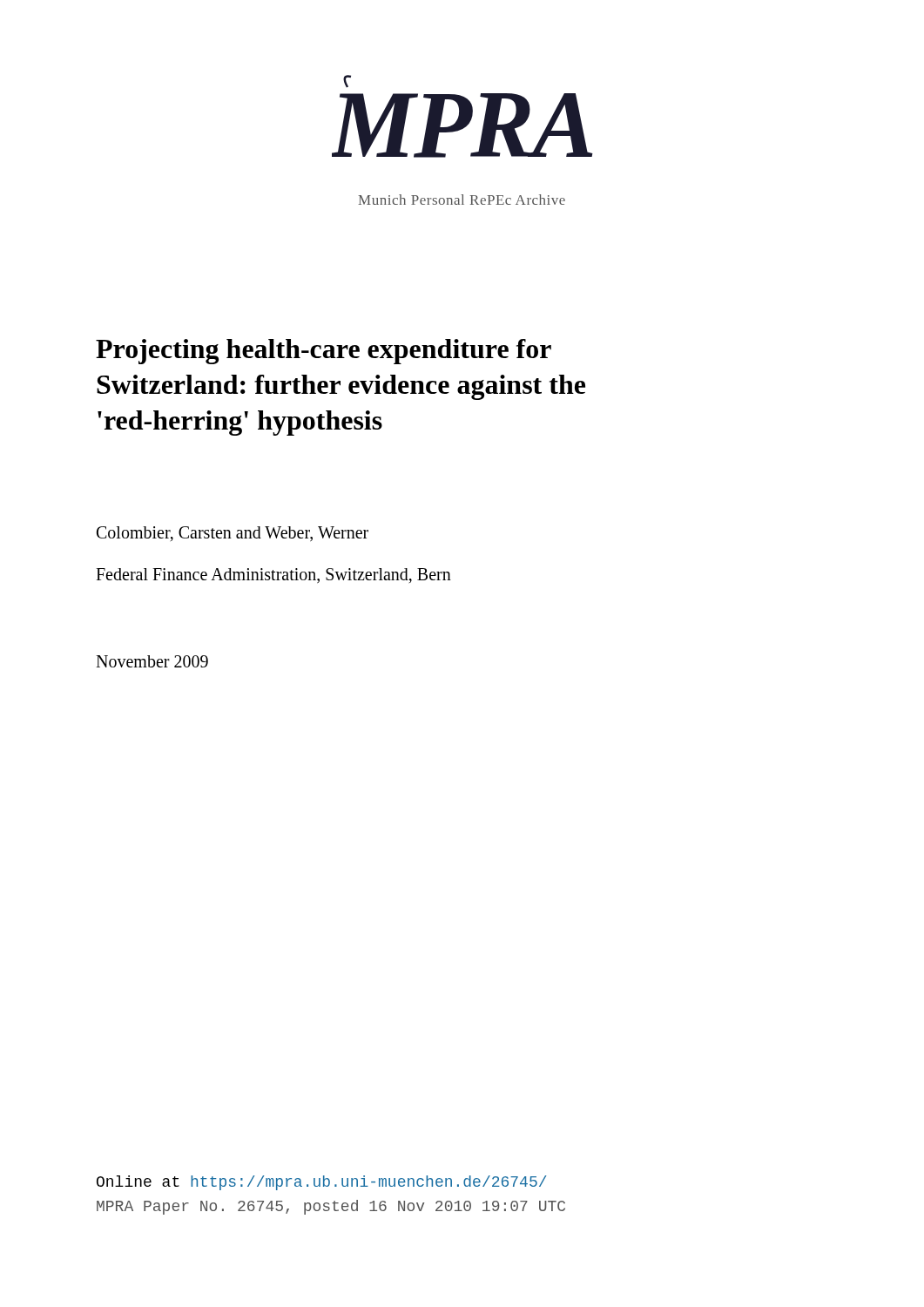Locate a logo

pyautogui.click(x=462, y=139)
